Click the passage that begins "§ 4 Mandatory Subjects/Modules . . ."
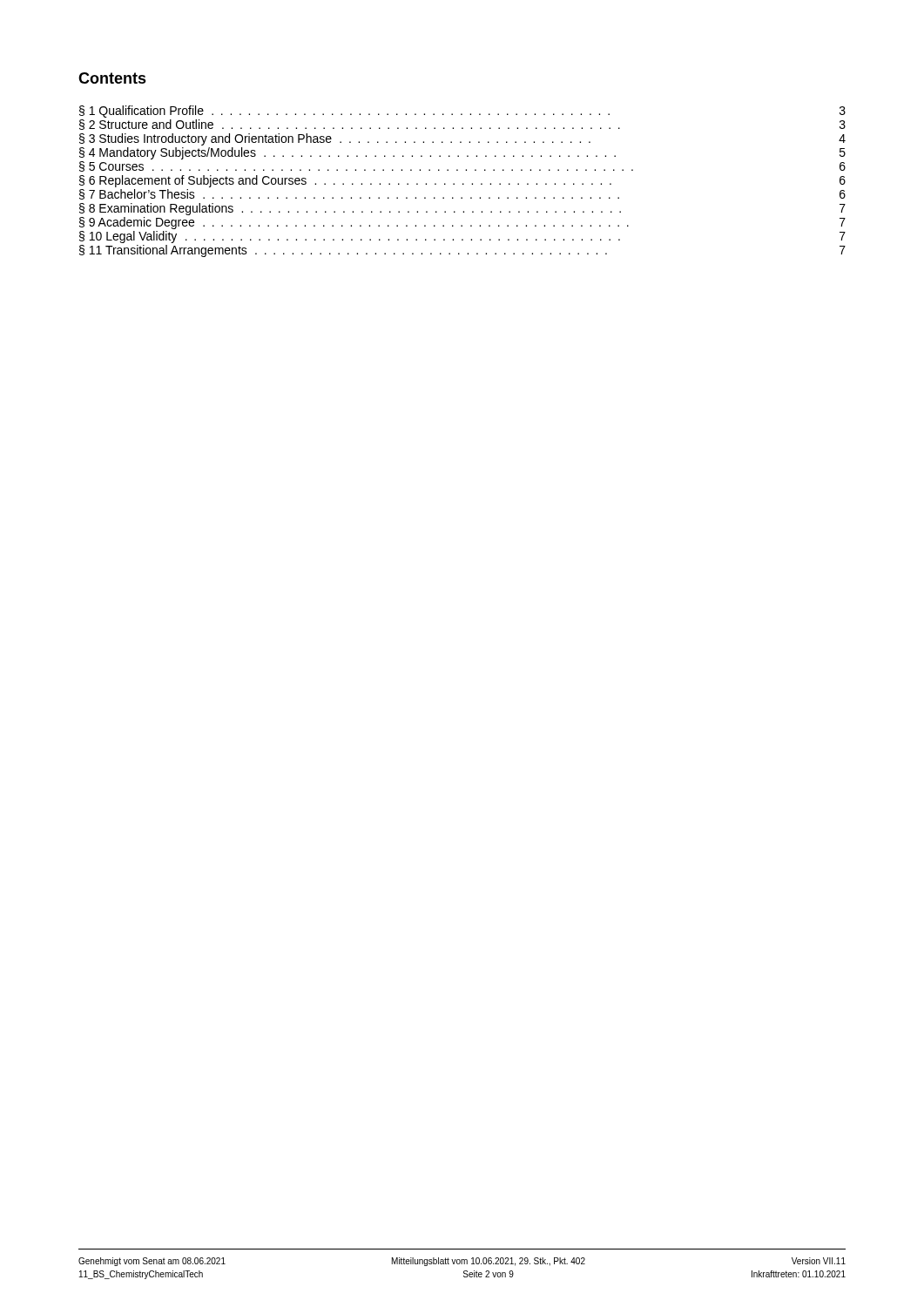 pos(462,152)
